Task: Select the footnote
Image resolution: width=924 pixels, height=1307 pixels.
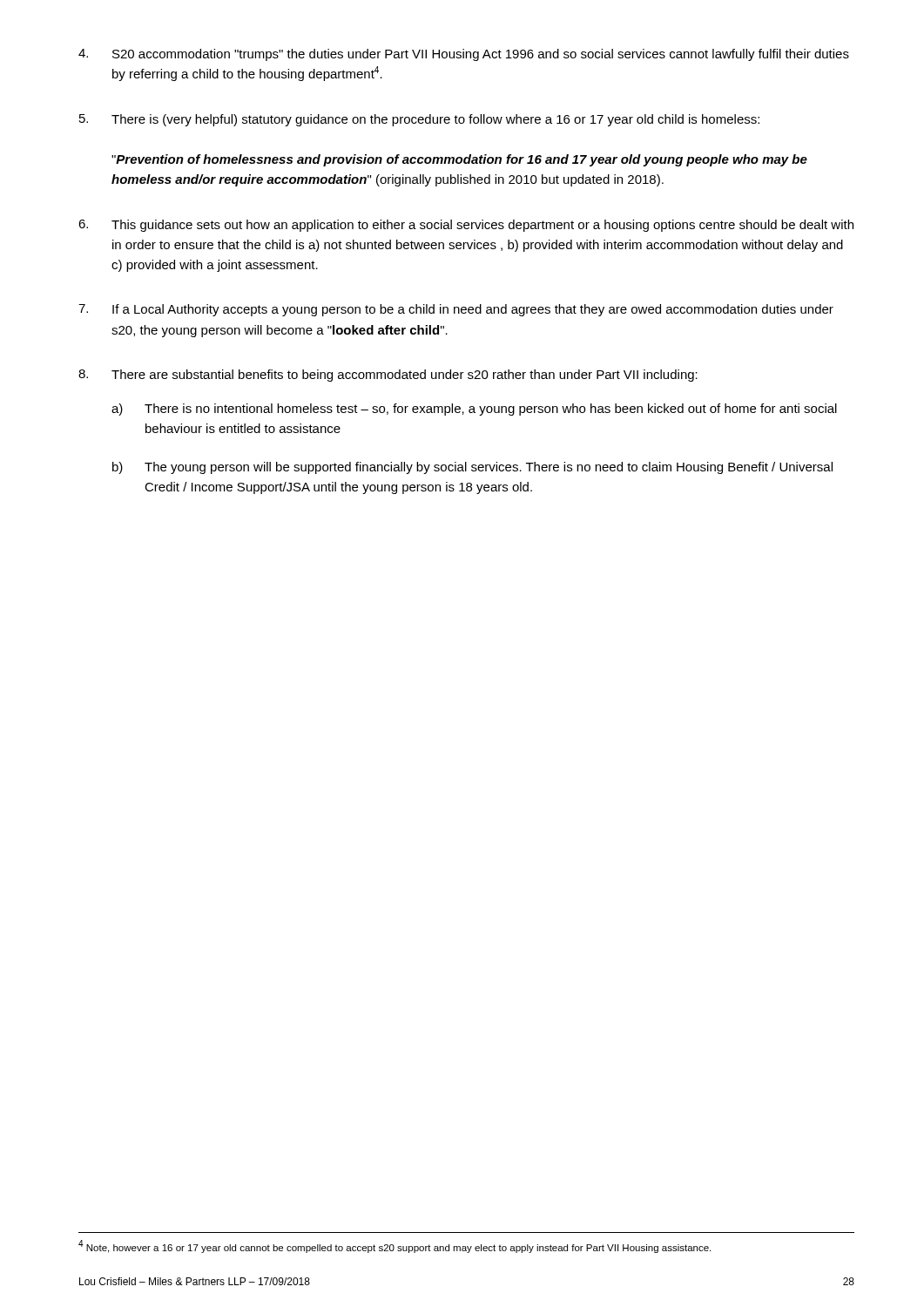Action: coord(395,1246)
